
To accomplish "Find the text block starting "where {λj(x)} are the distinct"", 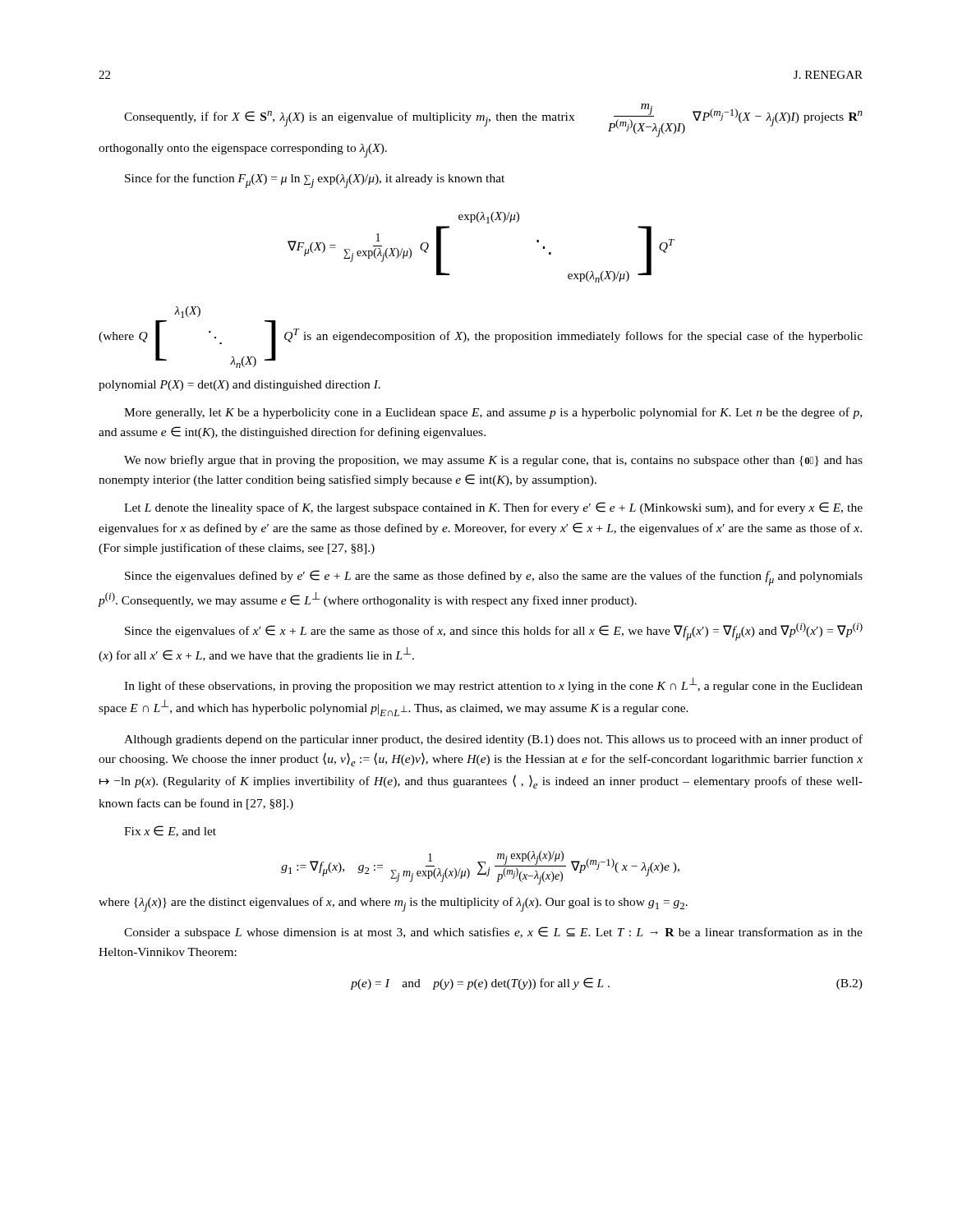I will tap(481, 903).
